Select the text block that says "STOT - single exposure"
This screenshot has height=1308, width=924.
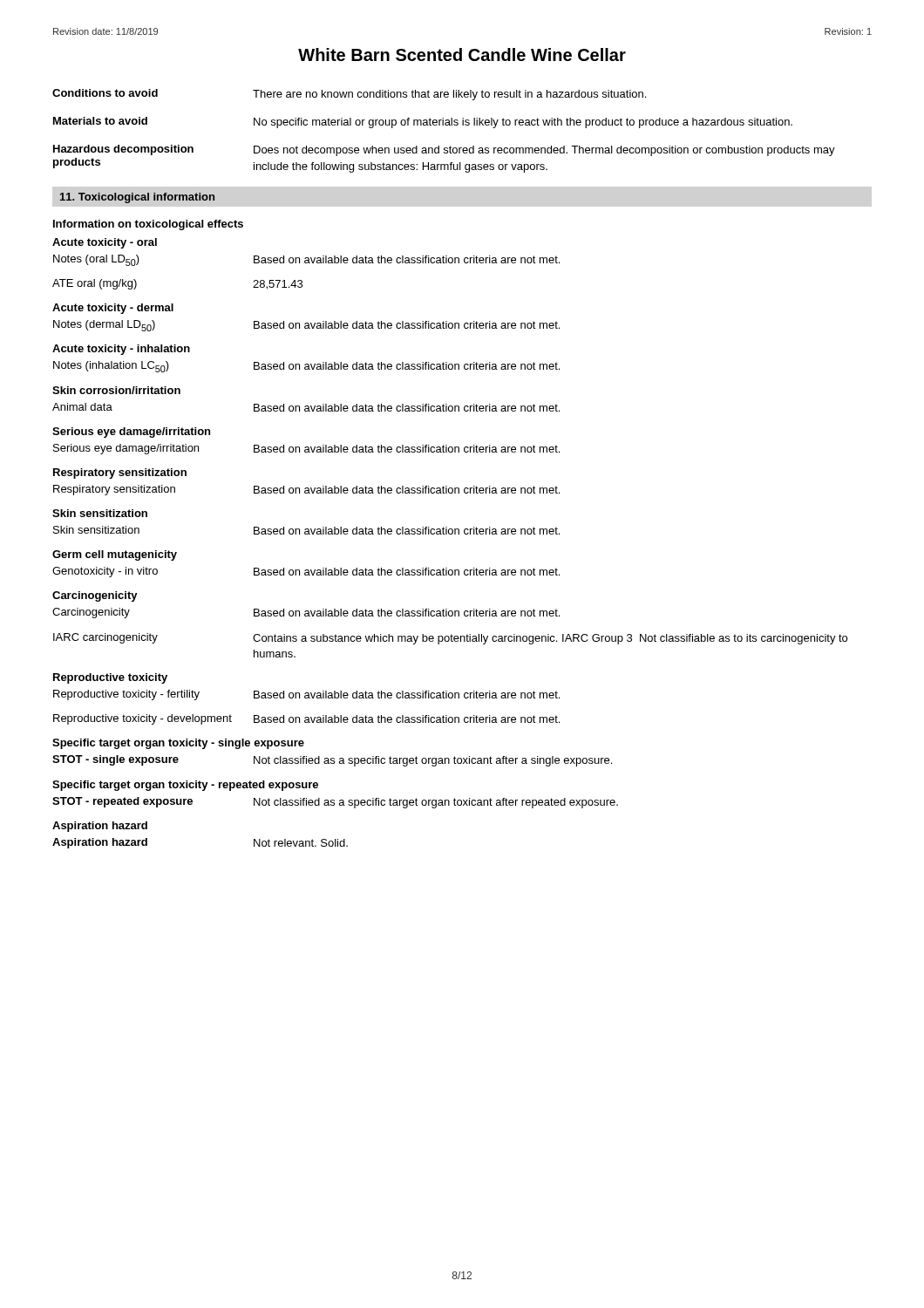462,761
